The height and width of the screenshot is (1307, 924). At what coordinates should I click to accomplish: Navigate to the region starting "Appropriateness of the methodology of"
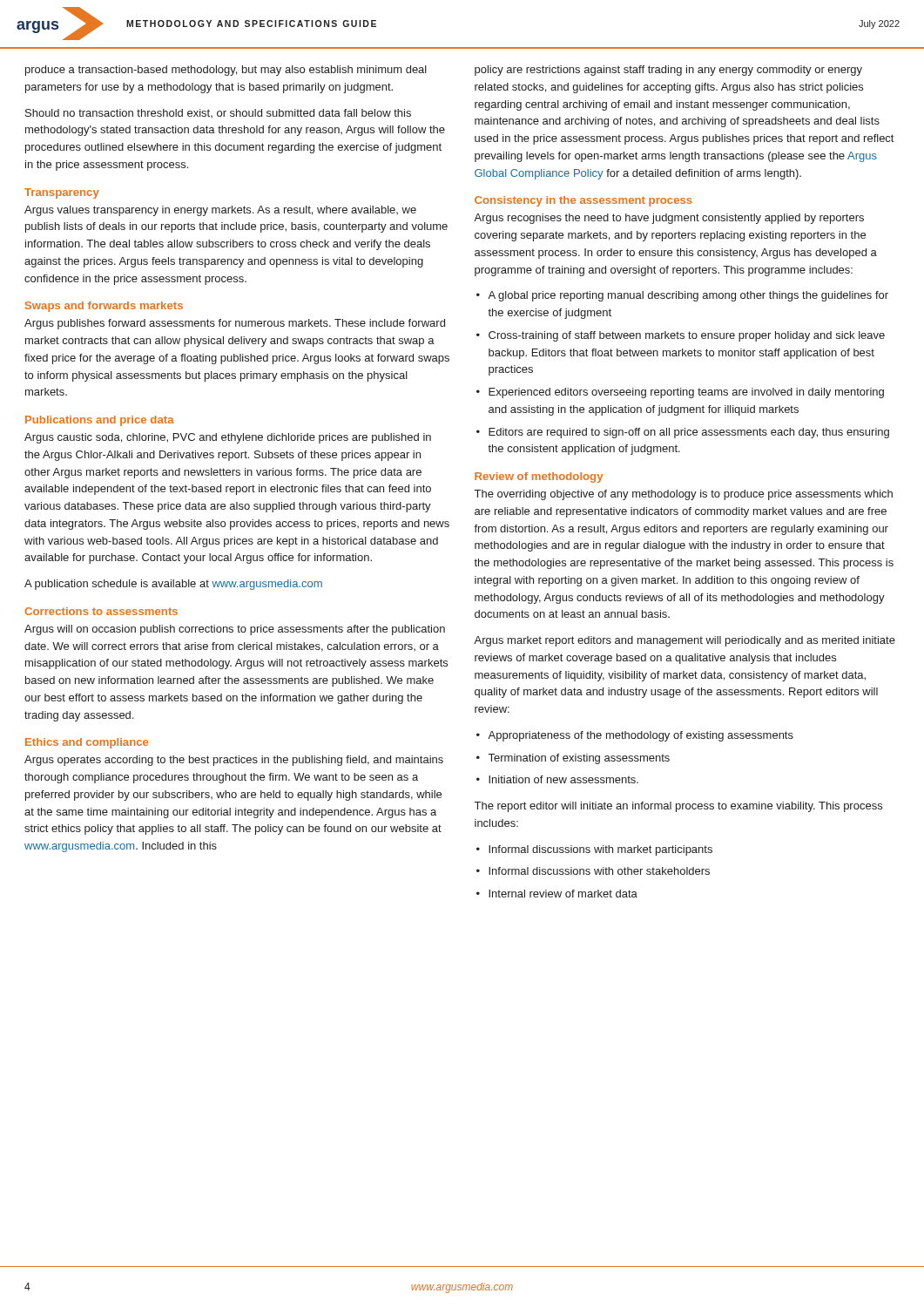pyautogui.click(x=641, y=735)
